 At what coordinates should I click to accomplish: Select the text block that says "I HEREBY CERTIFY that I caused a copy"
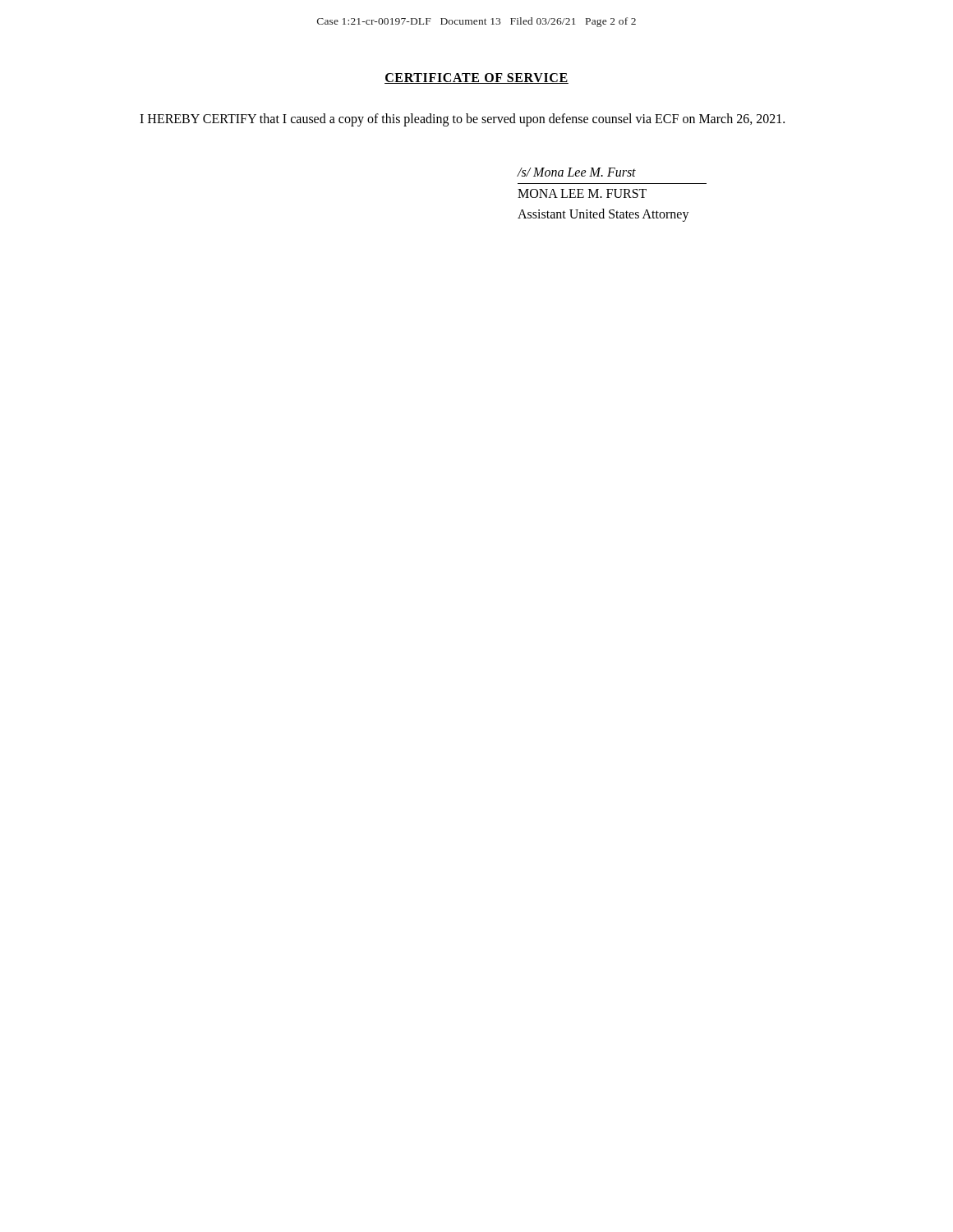pos(463,119)
